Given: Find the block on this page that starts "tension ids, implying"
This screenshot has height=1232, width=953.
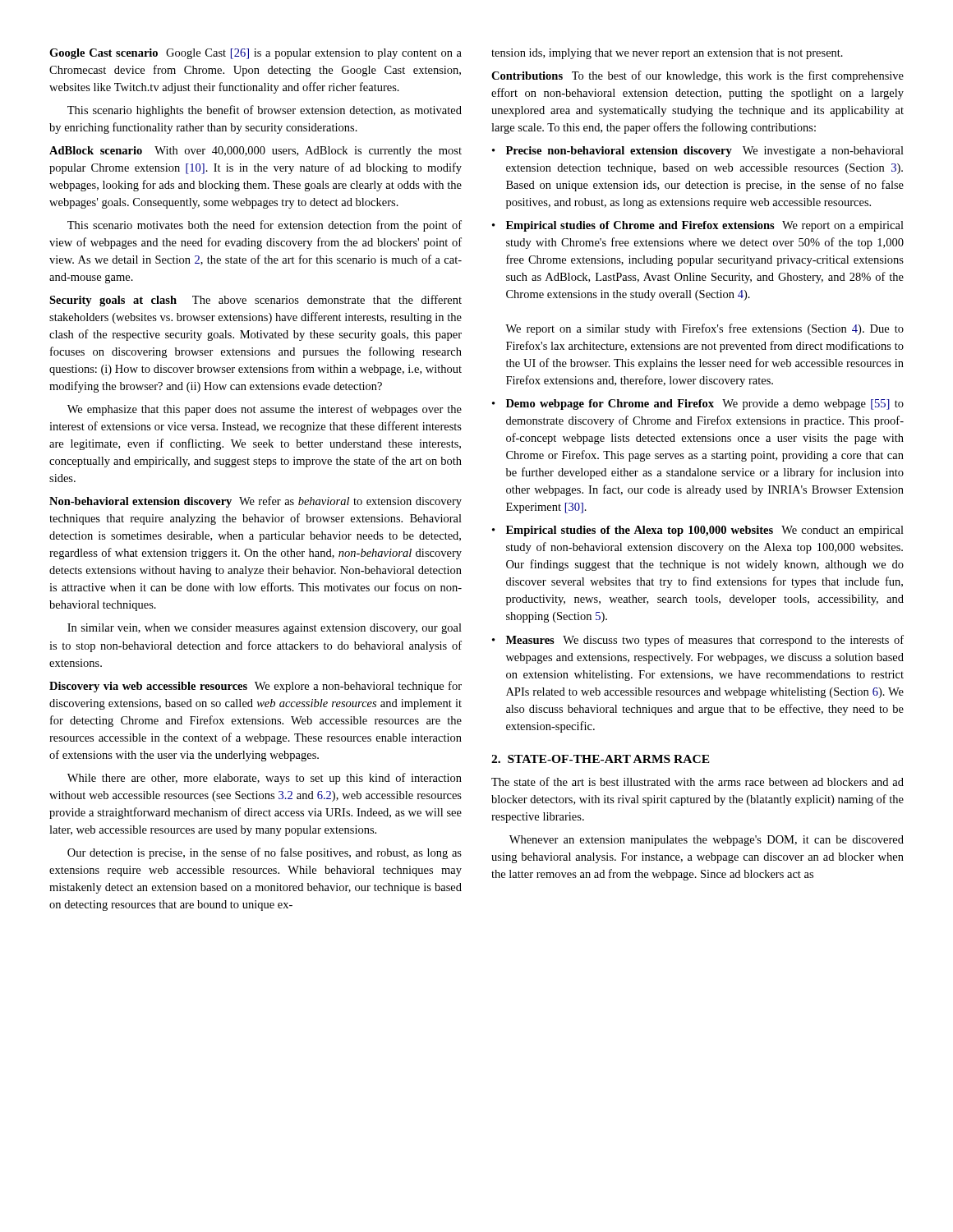Looking at the screenshot, I should click(x=698, y=90).
